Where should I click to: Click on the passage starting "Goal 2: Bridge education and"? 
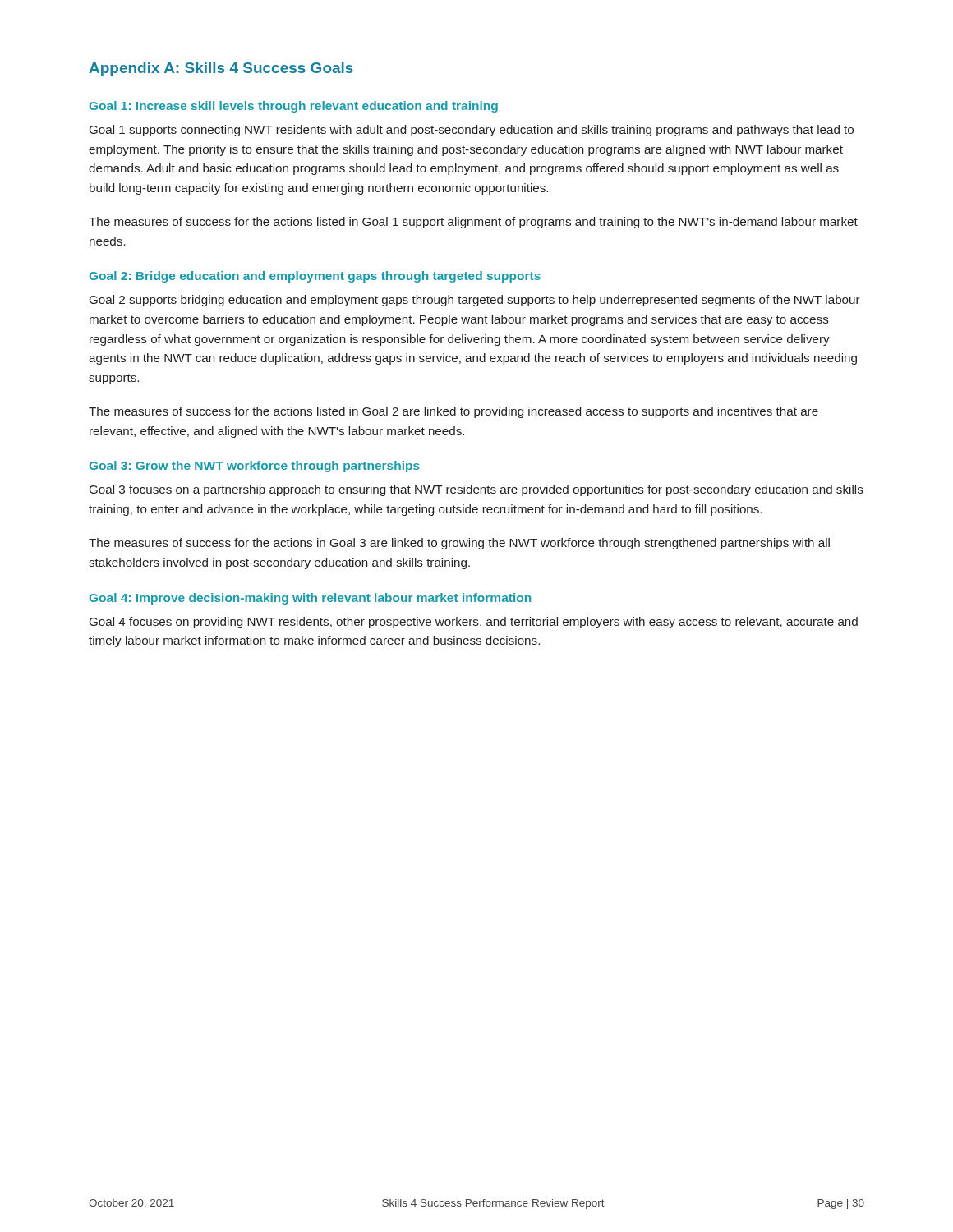[x=476, y=276]
